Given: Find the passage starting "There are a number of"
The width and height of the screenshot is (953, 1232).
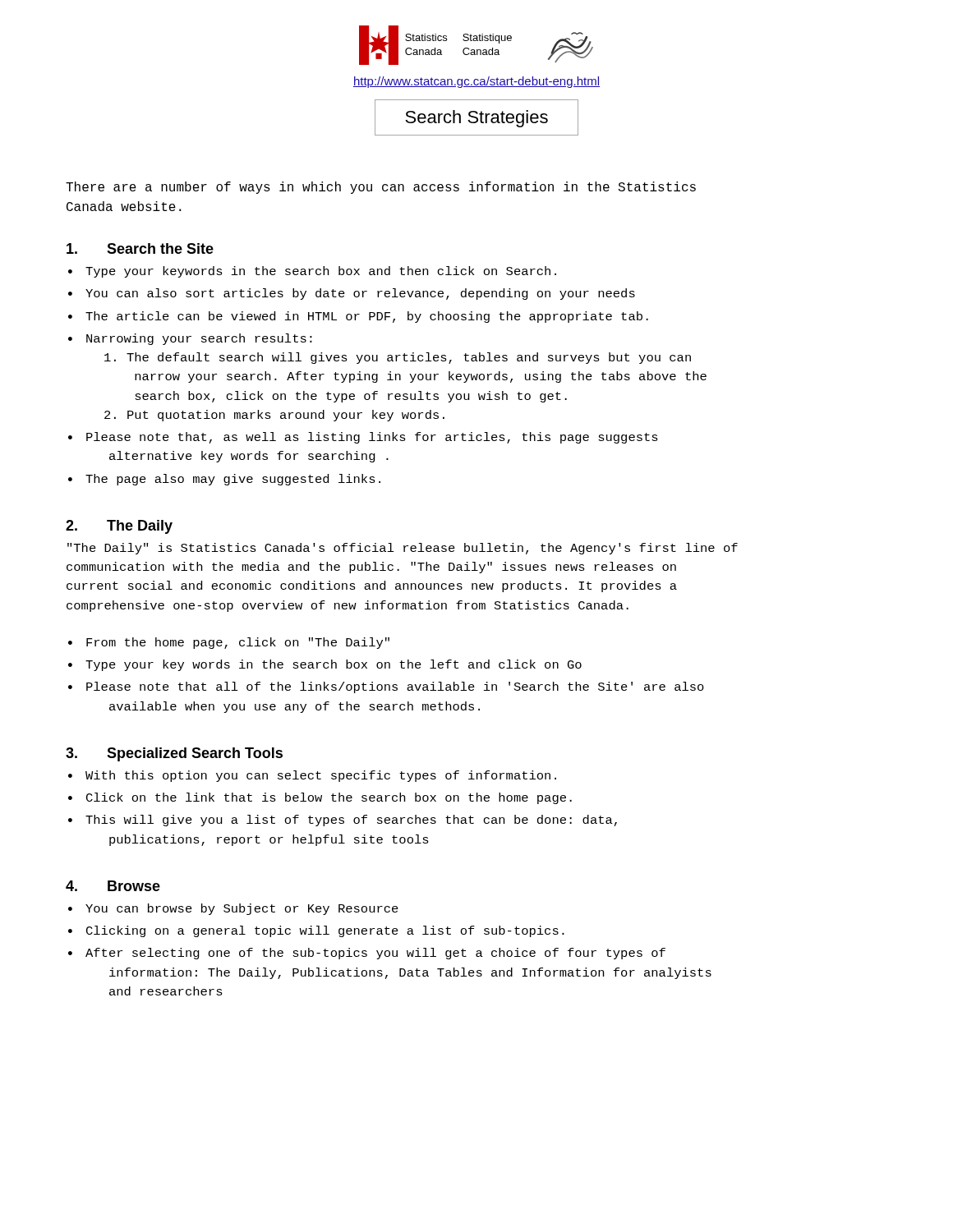Looking at the screenshot, I should point(381,198).
